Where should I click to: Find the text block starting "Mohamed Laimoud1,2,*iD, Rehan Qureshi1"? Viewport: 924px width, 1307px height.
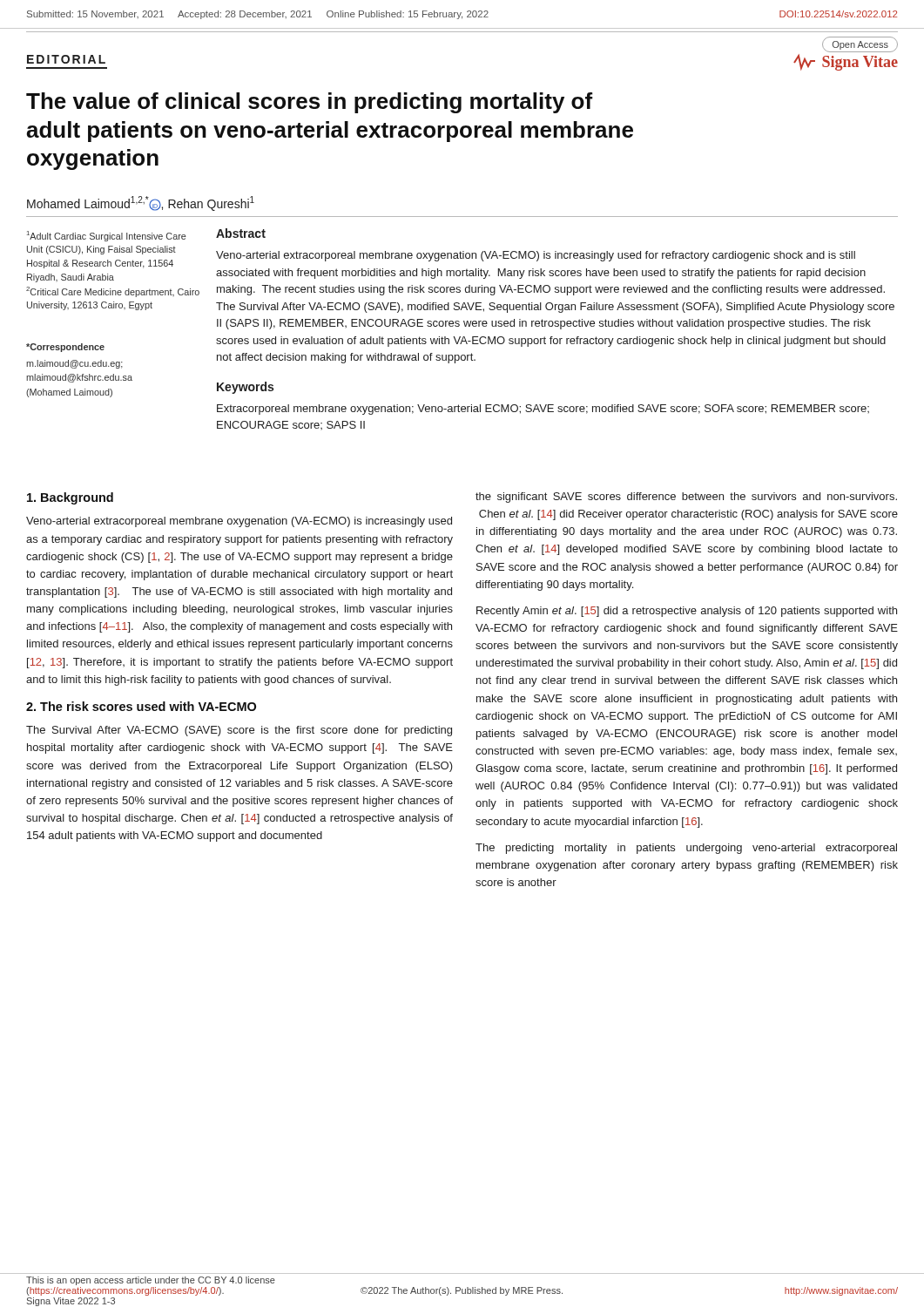tap(140, 203)
